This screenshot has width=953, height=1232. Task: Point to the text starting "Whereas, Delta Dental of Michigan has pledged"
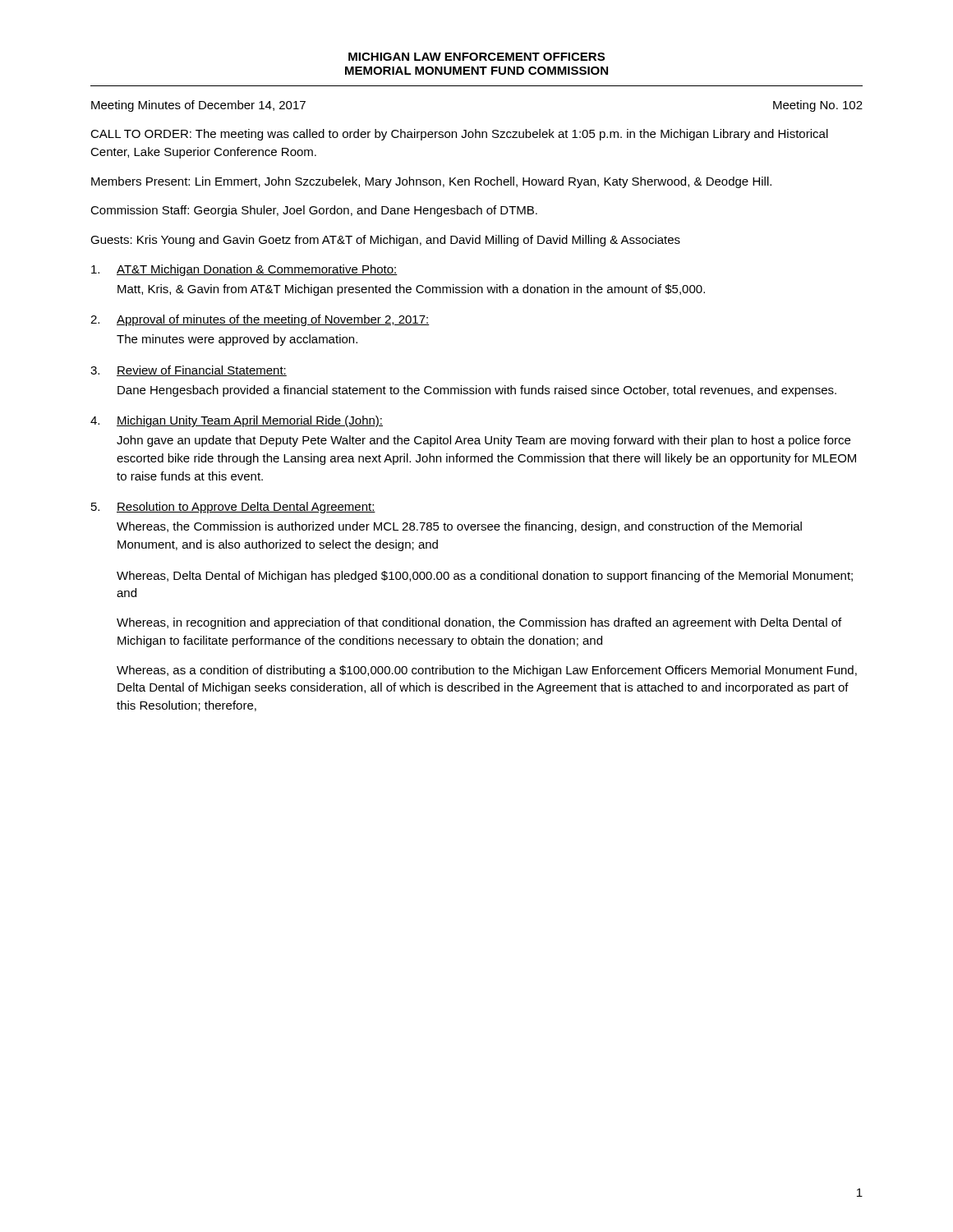(485, 584)
